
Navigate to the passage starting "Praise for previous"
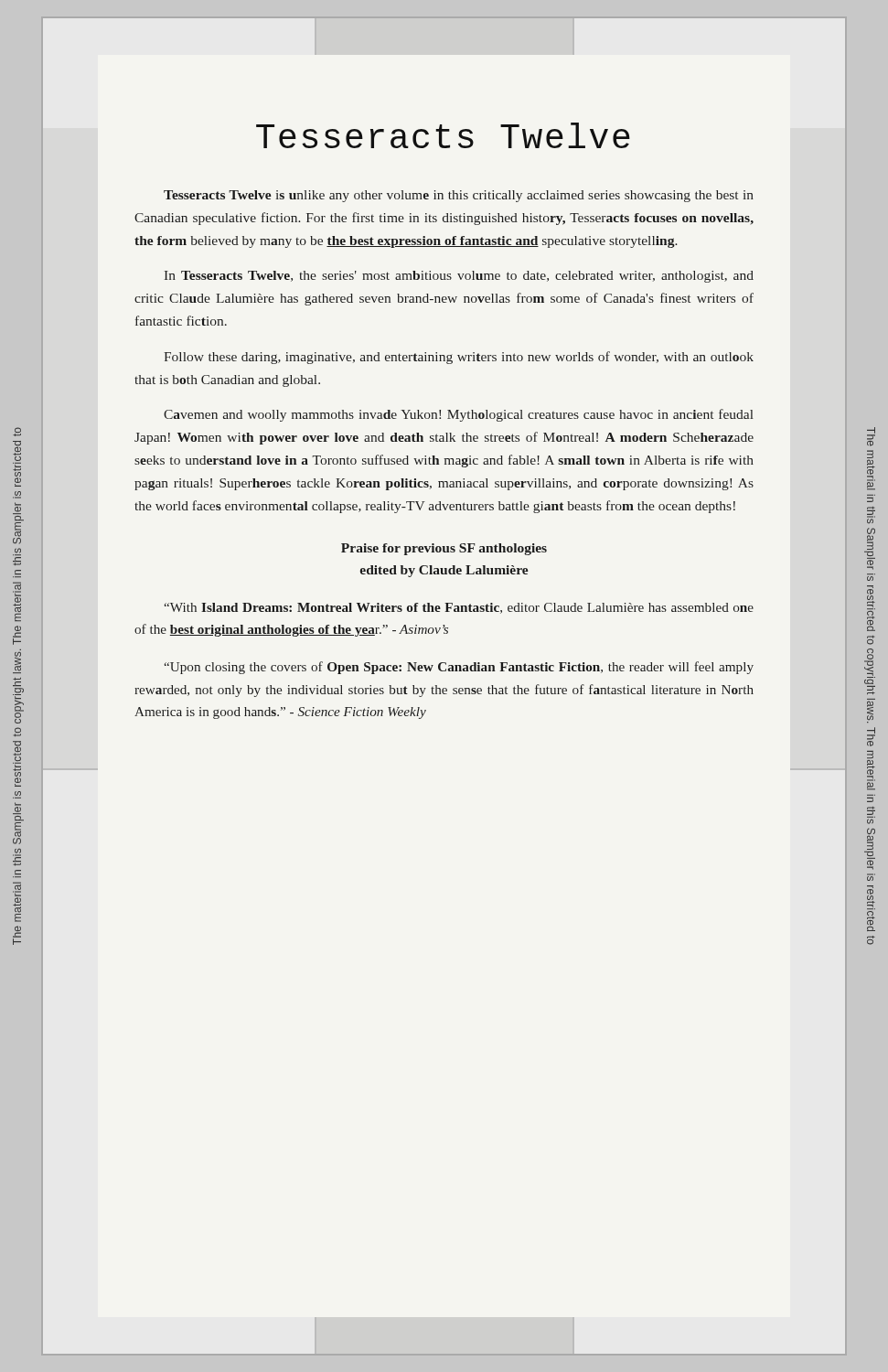click(x=444, y=558)
